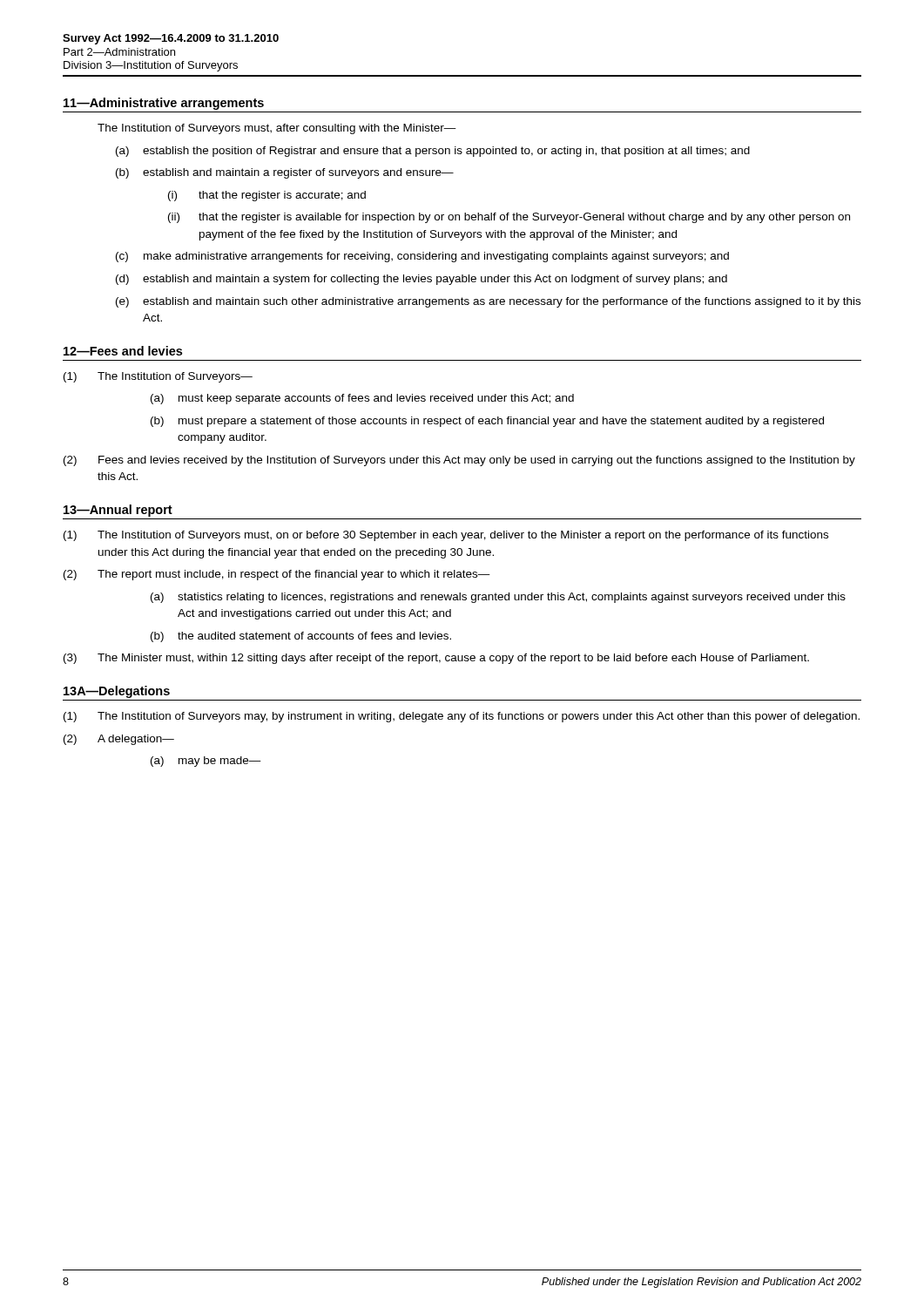Locate the list item that says "(a) establish the"
924x1307 pixels.
[432, 150]
